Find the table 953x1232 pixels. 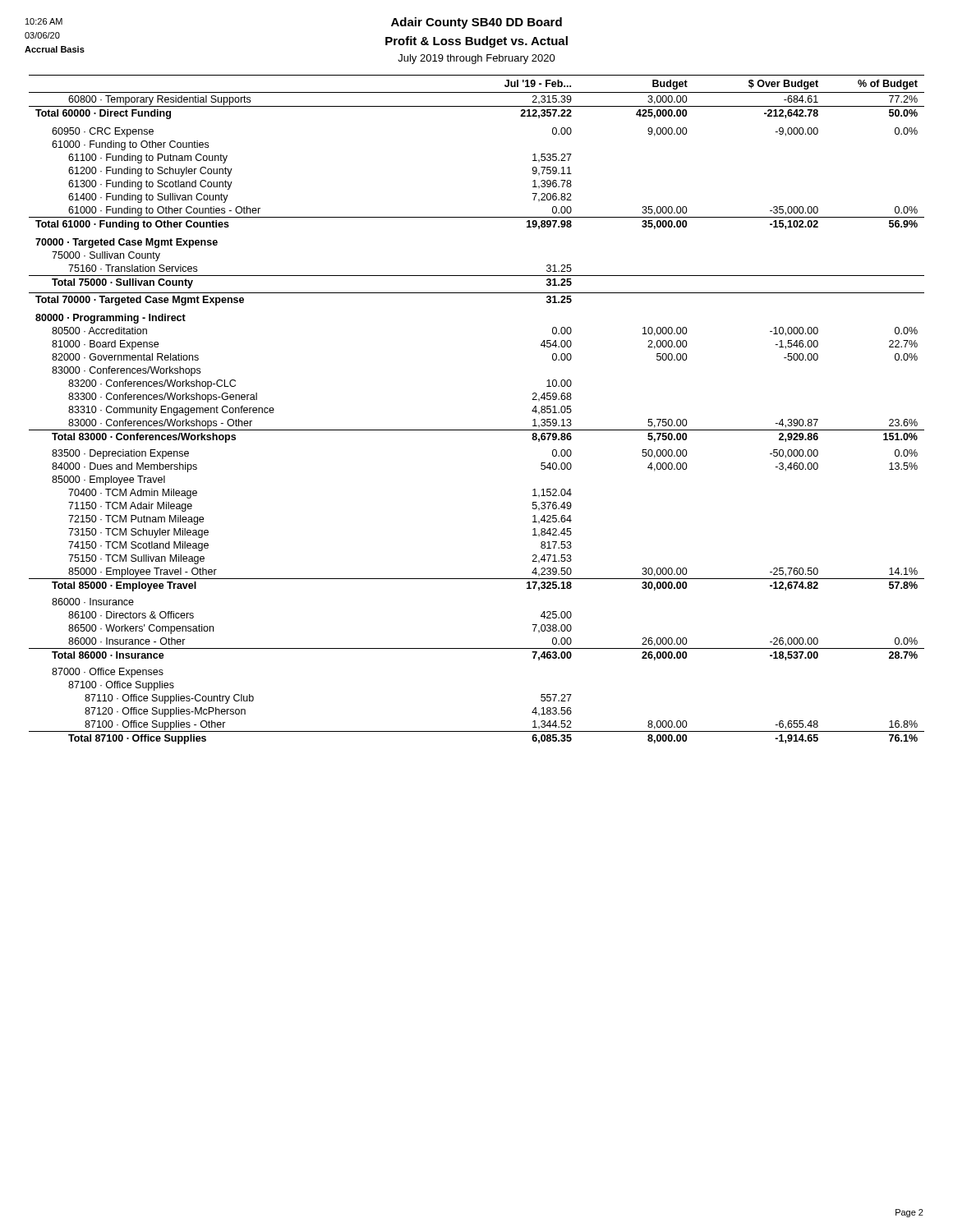click(x=476, y=409)
